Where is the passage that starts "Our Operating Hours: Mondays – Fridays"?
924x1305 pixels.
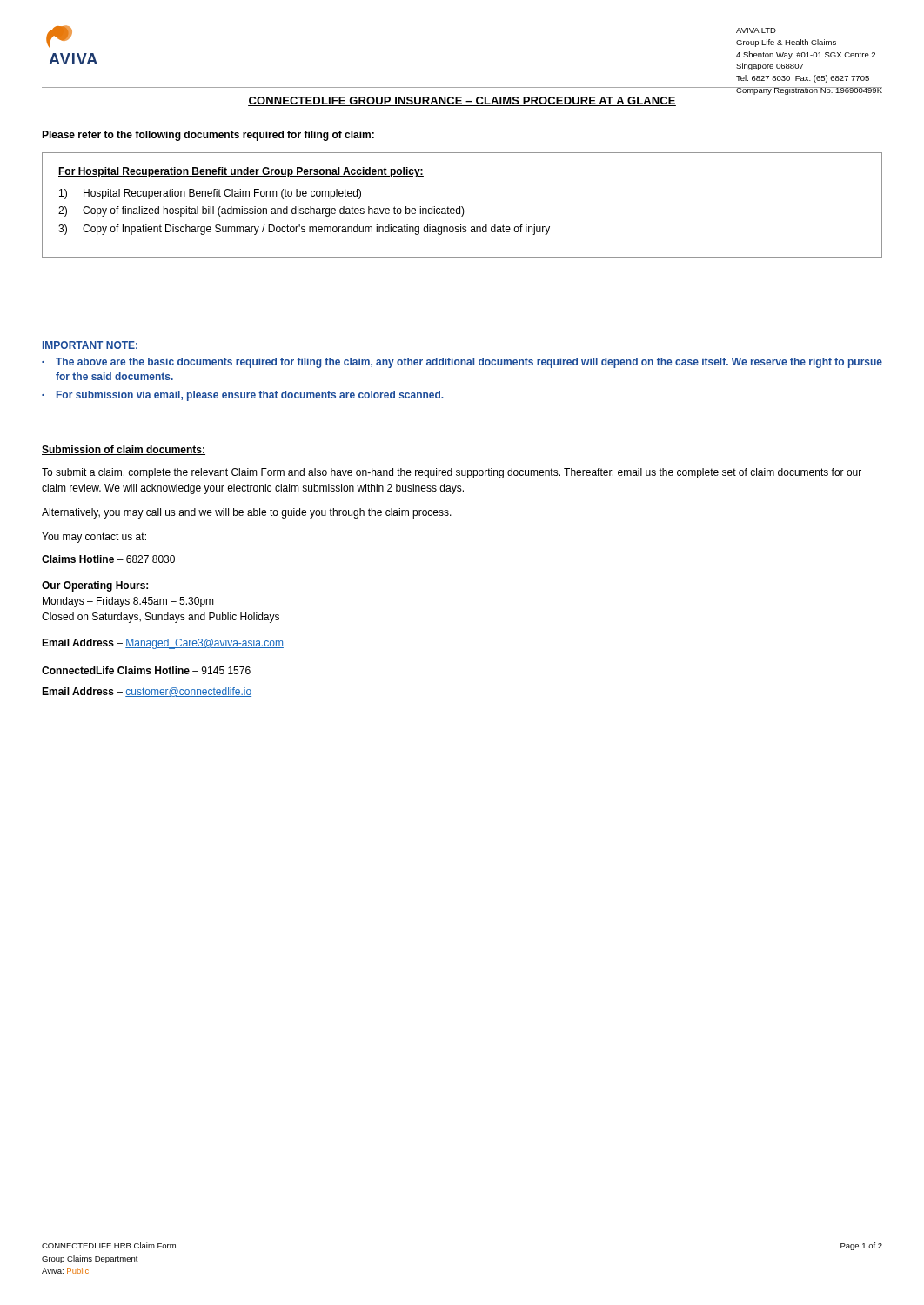(161, 601)
